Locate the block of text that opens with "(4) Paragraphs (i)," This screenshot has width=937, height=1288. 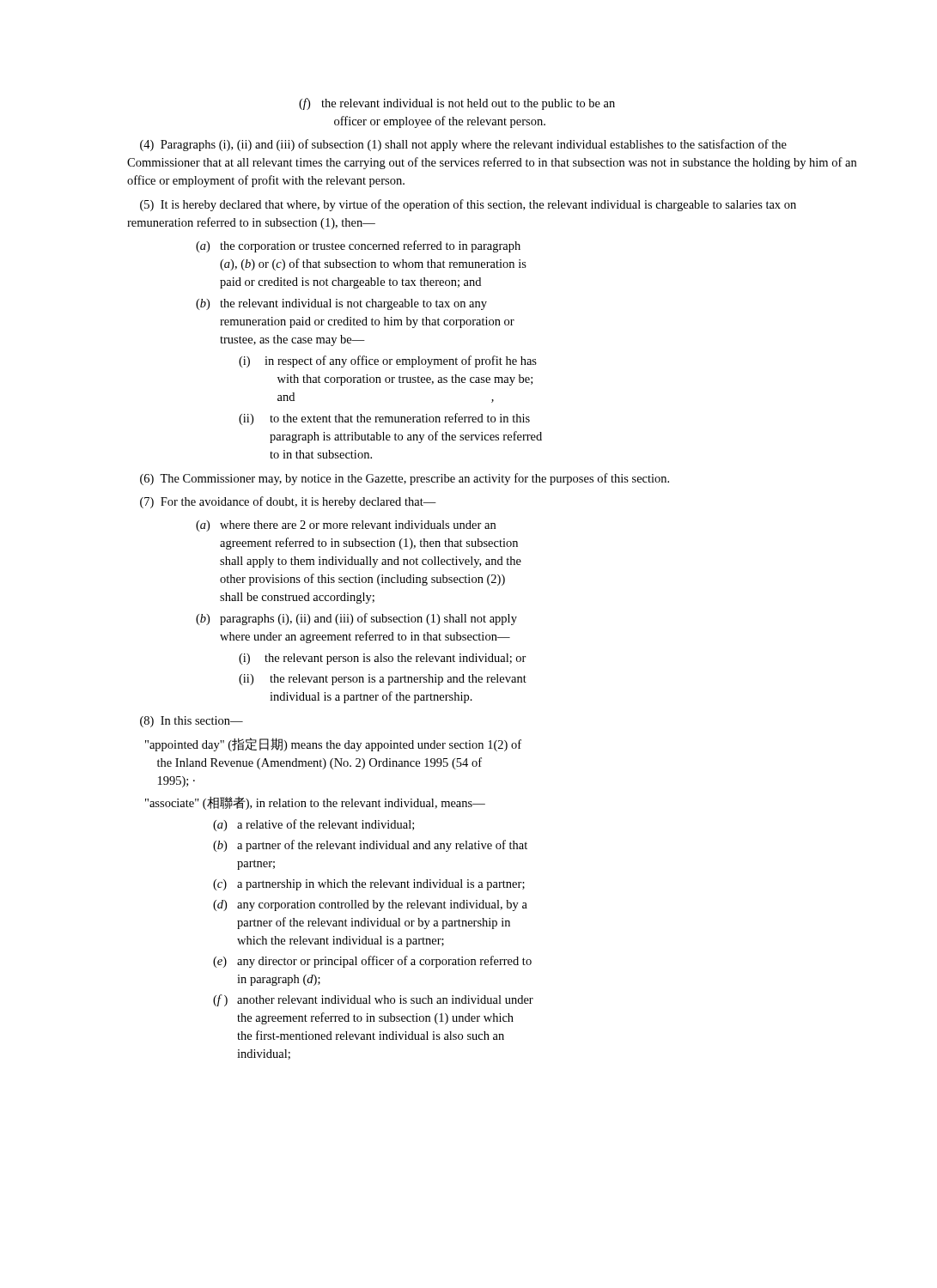click(x=493, y=163)
